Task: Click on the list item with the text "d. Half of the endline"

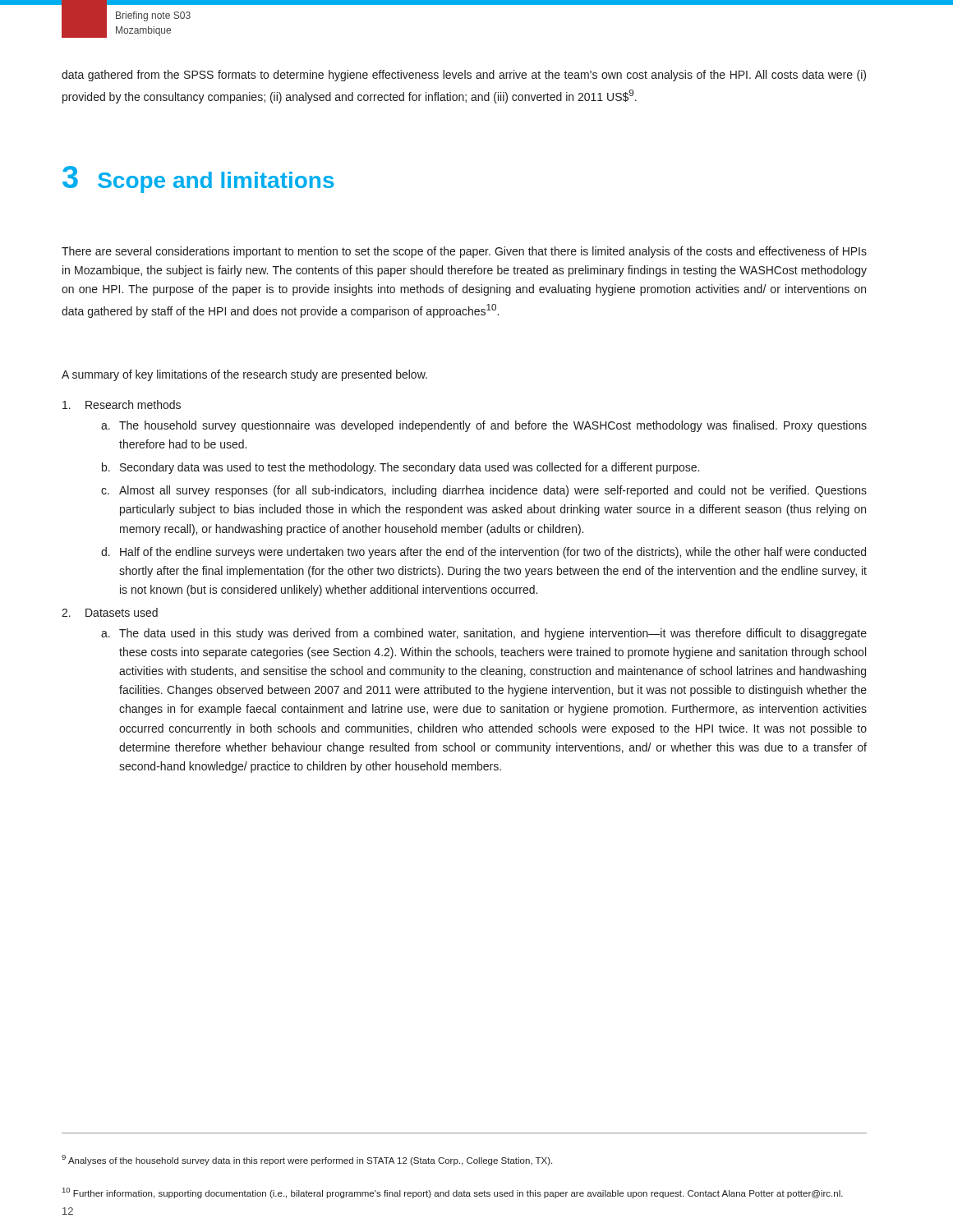Action: tap(484, 571)
